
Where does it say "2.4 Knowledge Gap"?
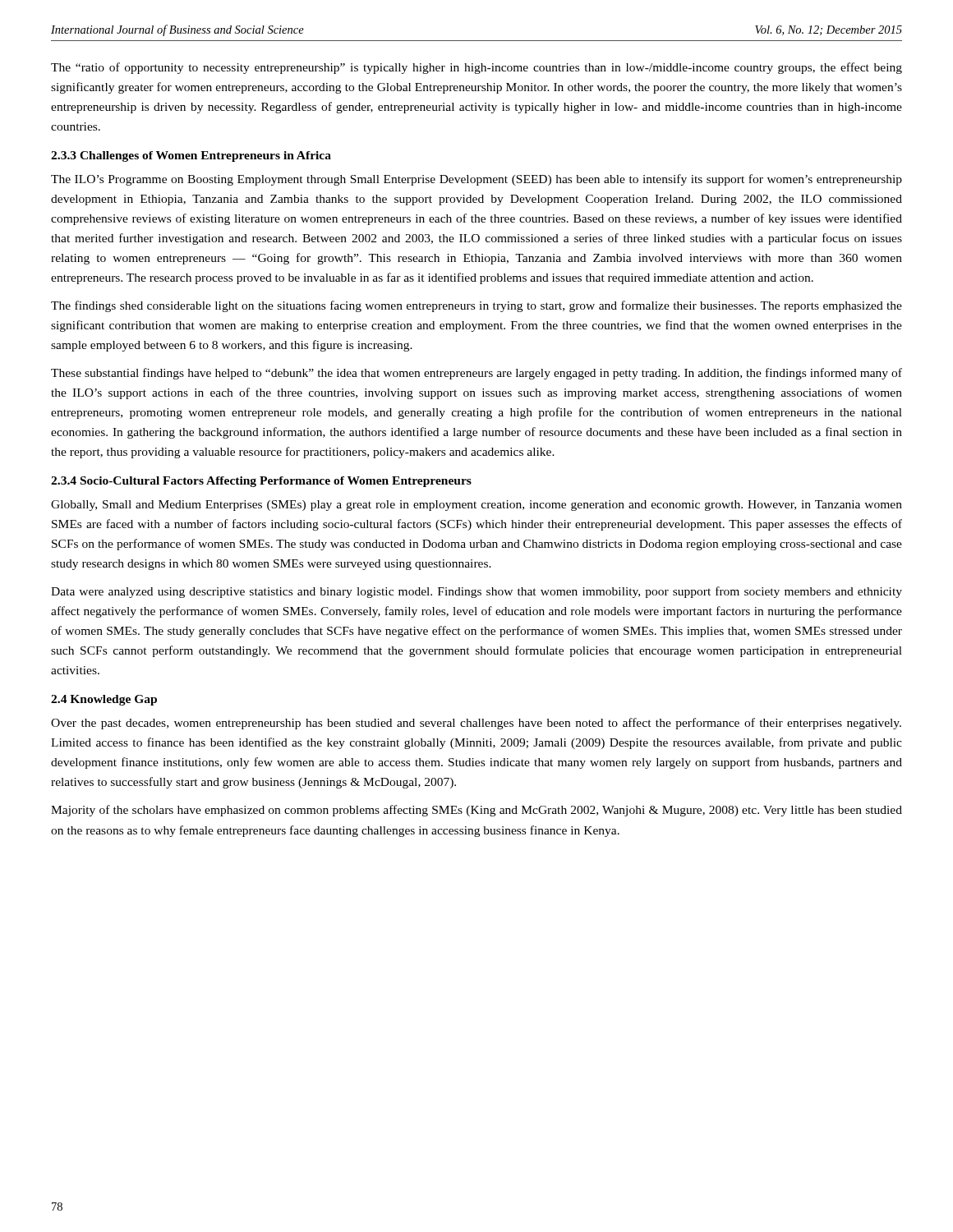click(x=104, y=699)
